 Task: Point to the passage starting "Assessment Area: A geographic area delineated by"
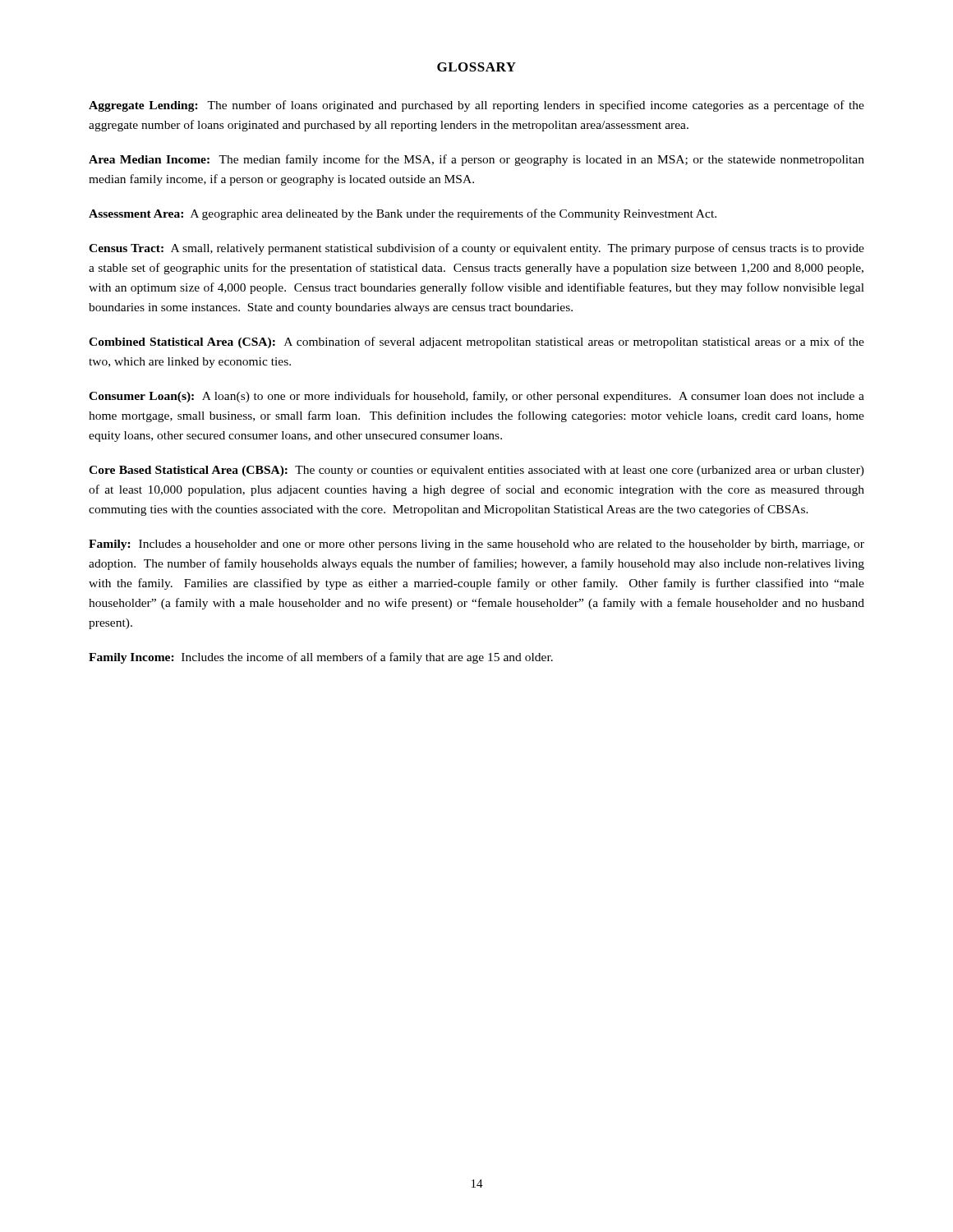(x=476, y=214)
